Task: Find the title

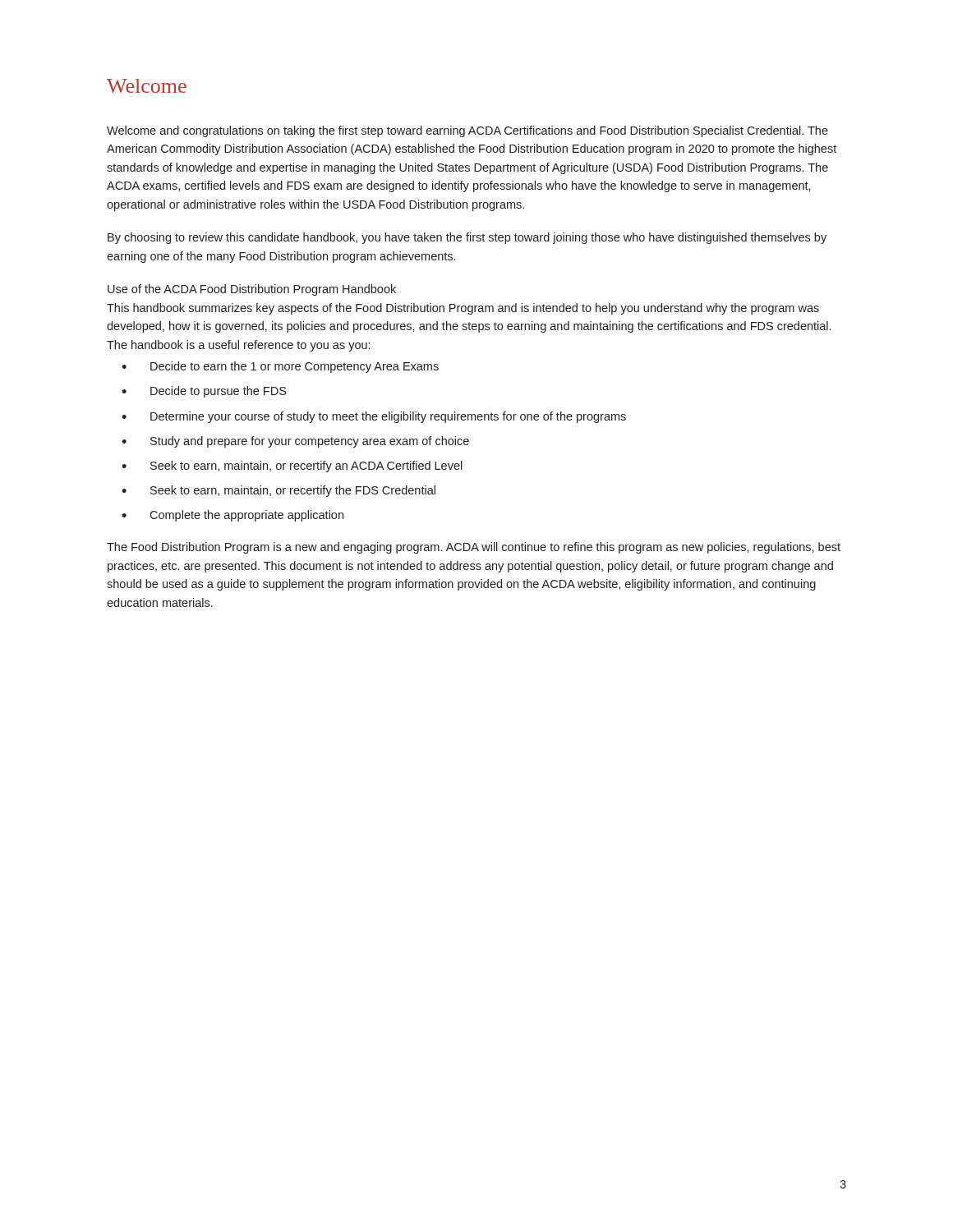Action: 476,86
